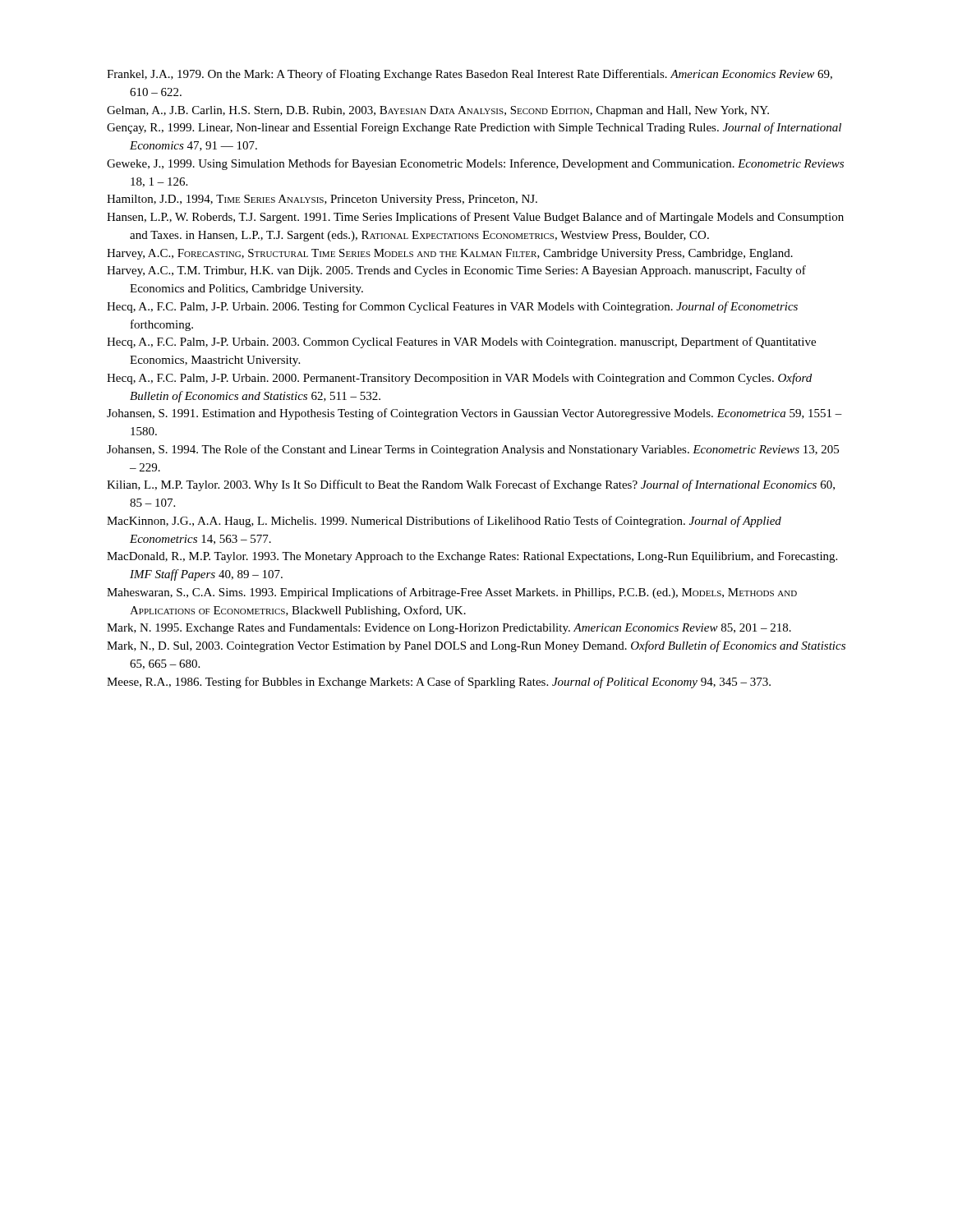Viewport: 953px width, 1232px height.
Task: Select the list item containing "MacDonald, R., M.P. Taylor."
Action: 473,565
